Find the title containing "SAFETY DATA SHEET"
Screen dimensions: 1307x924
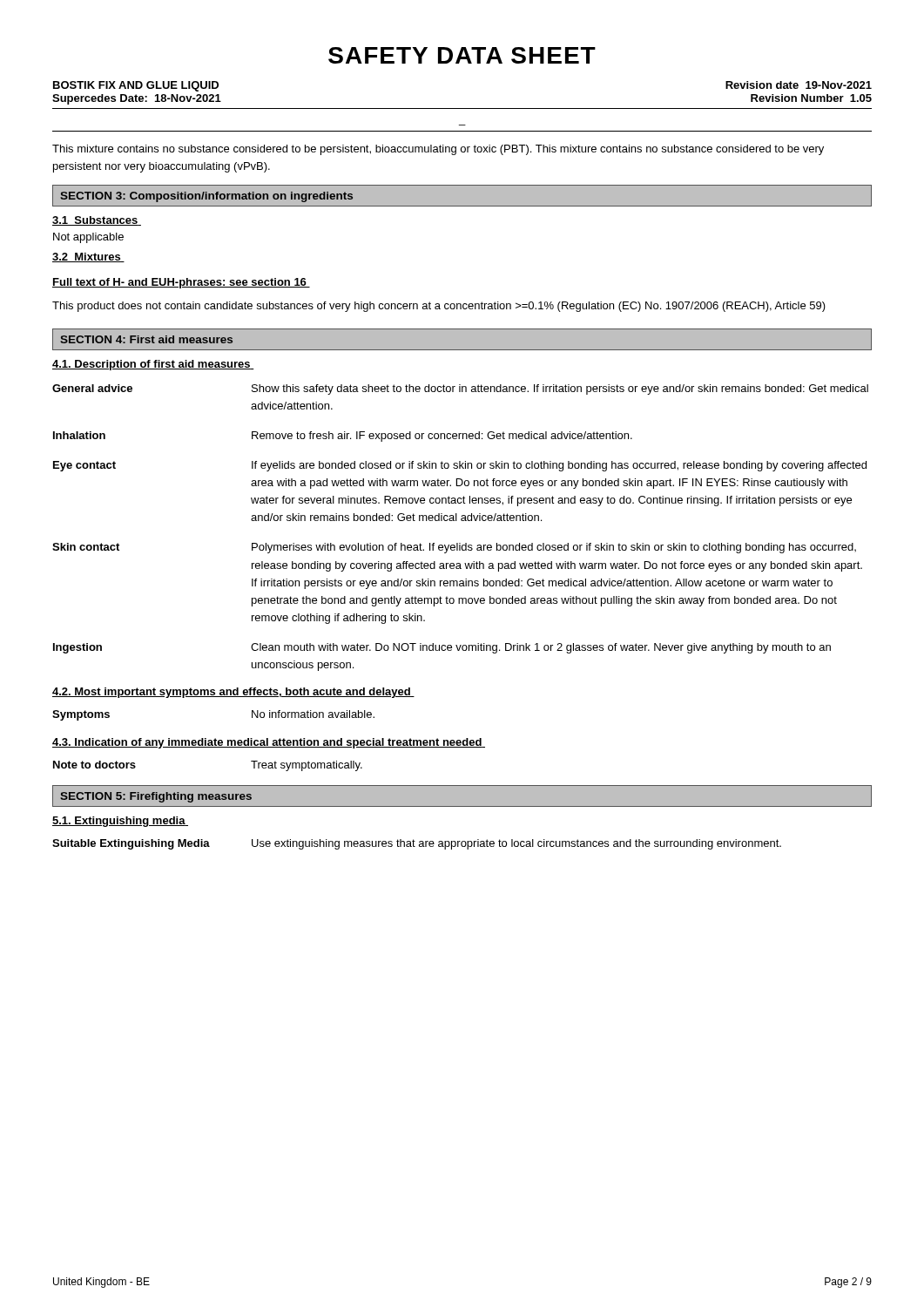pos(462,55)
